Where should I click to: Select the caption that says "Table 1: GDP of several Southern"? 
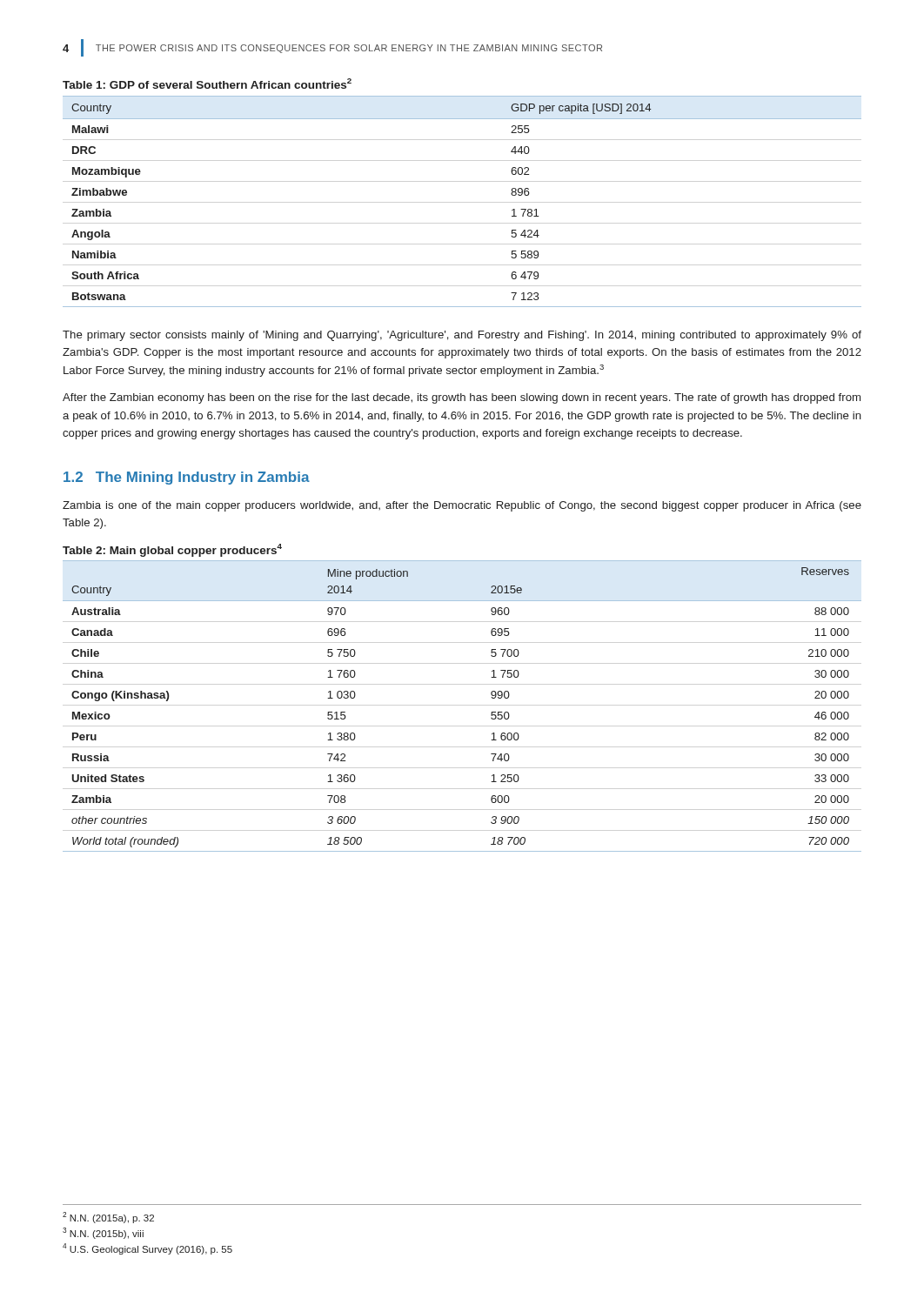tap(207, 83)
